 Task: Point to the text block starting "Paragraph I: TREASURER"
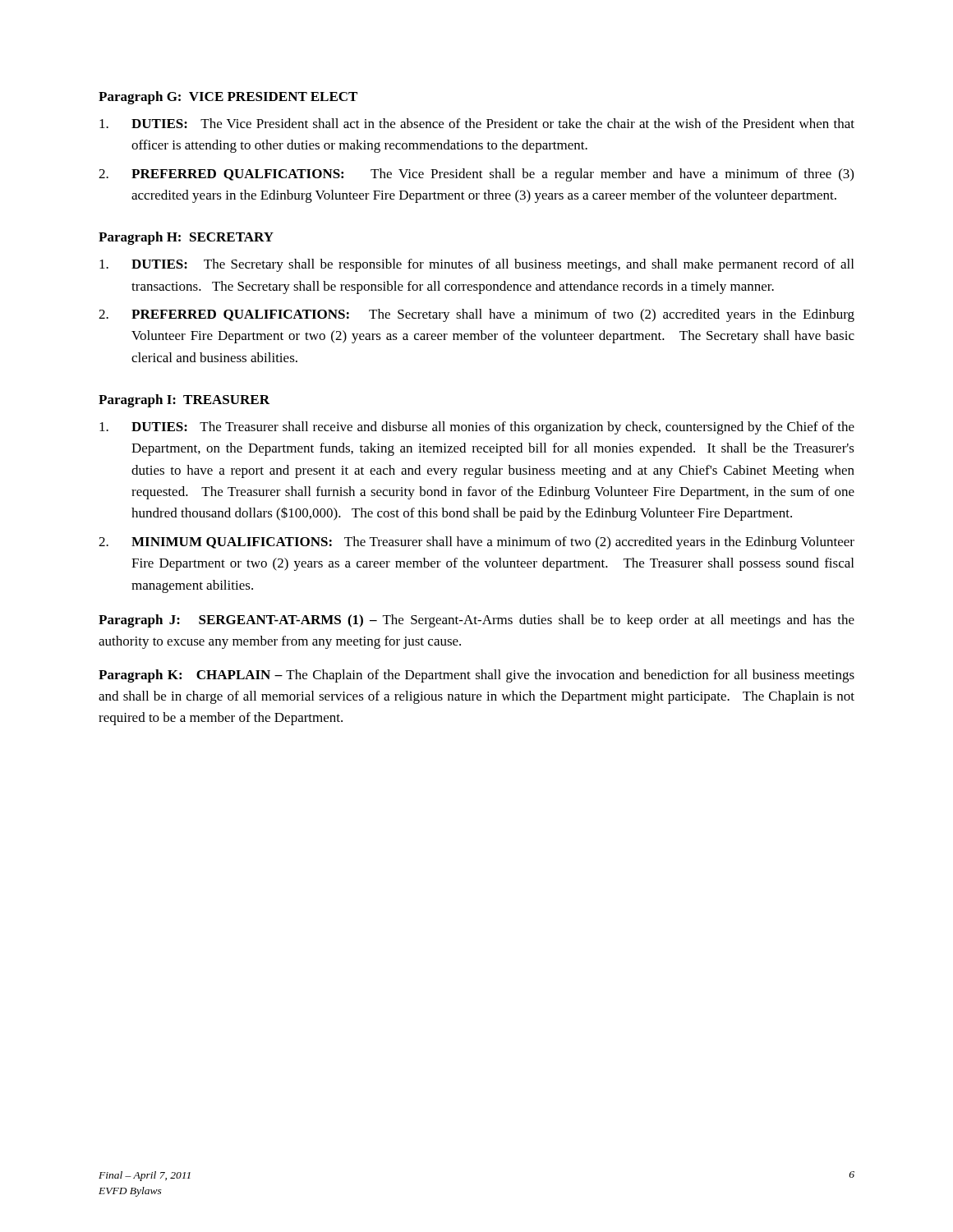click(x=184, y=400)
